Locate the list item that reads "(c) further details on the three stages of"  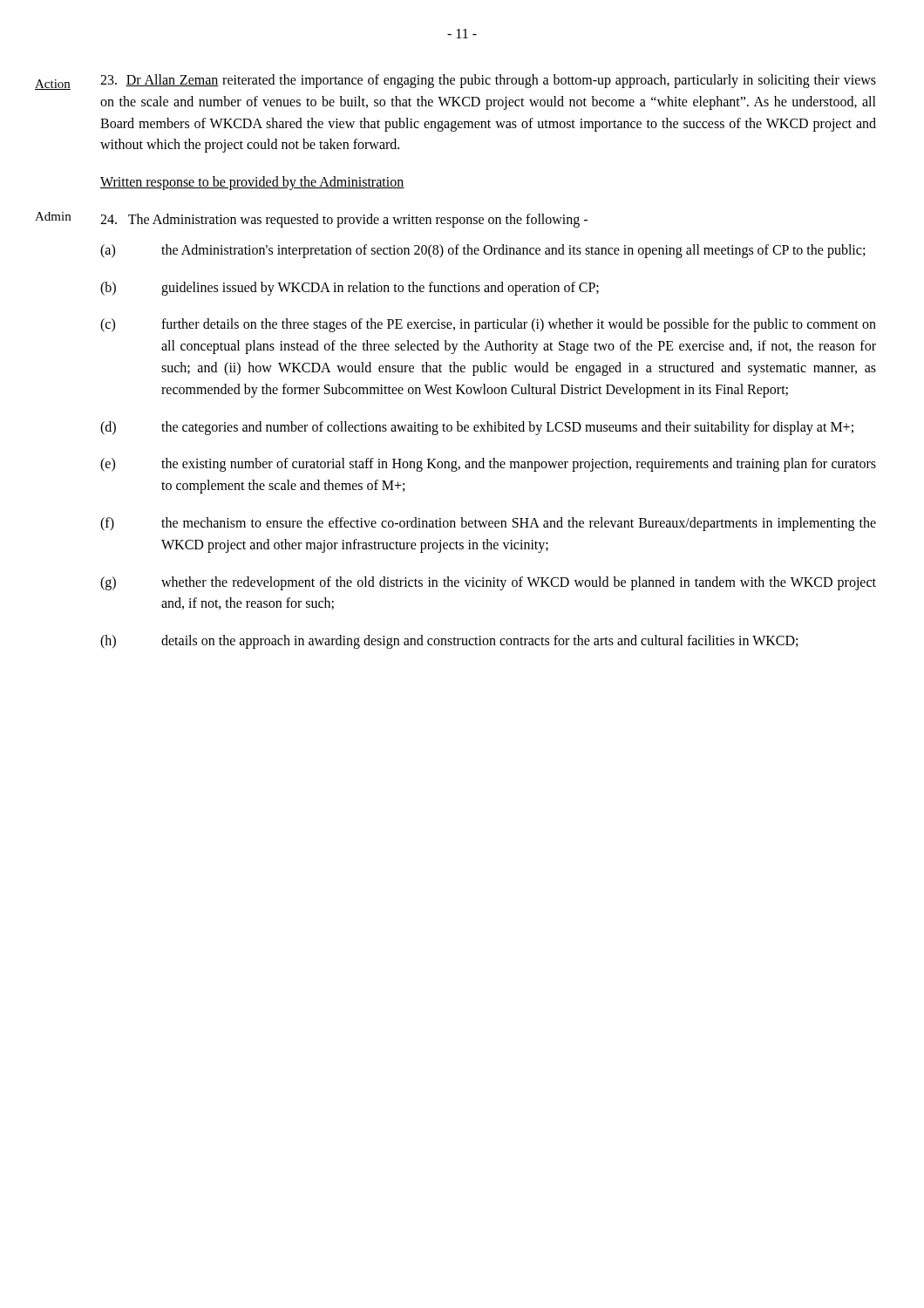pos(488,357)
